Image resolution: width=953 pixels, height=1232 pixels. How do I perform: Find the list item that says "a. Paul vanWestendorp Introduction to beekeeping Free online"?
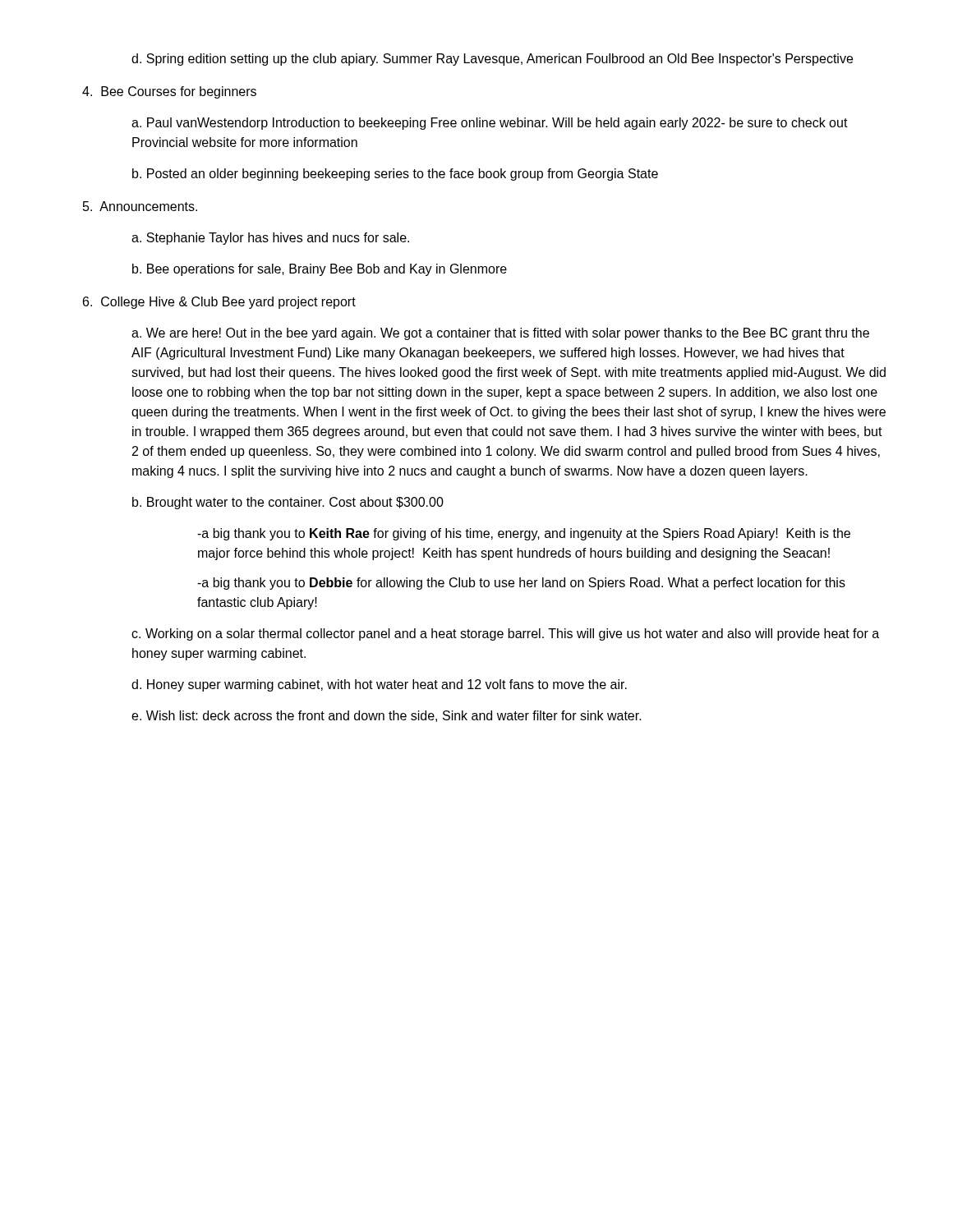tap(509, 133)
